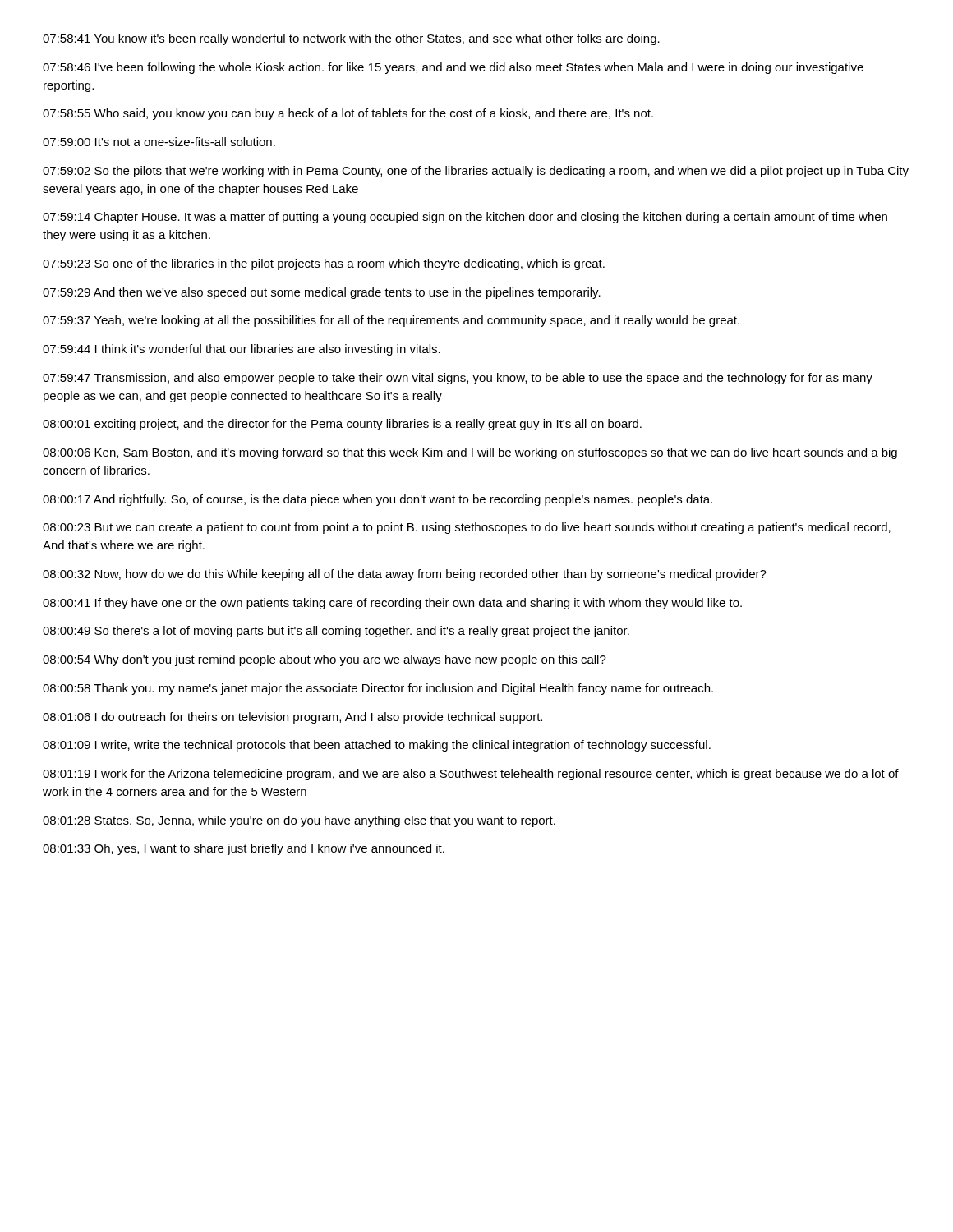Screen dimensions: 1232x953
Task: Click on the passage starting "08:00:06 Ken, Sam Boston, and it's"
Action: coord(470,461)
